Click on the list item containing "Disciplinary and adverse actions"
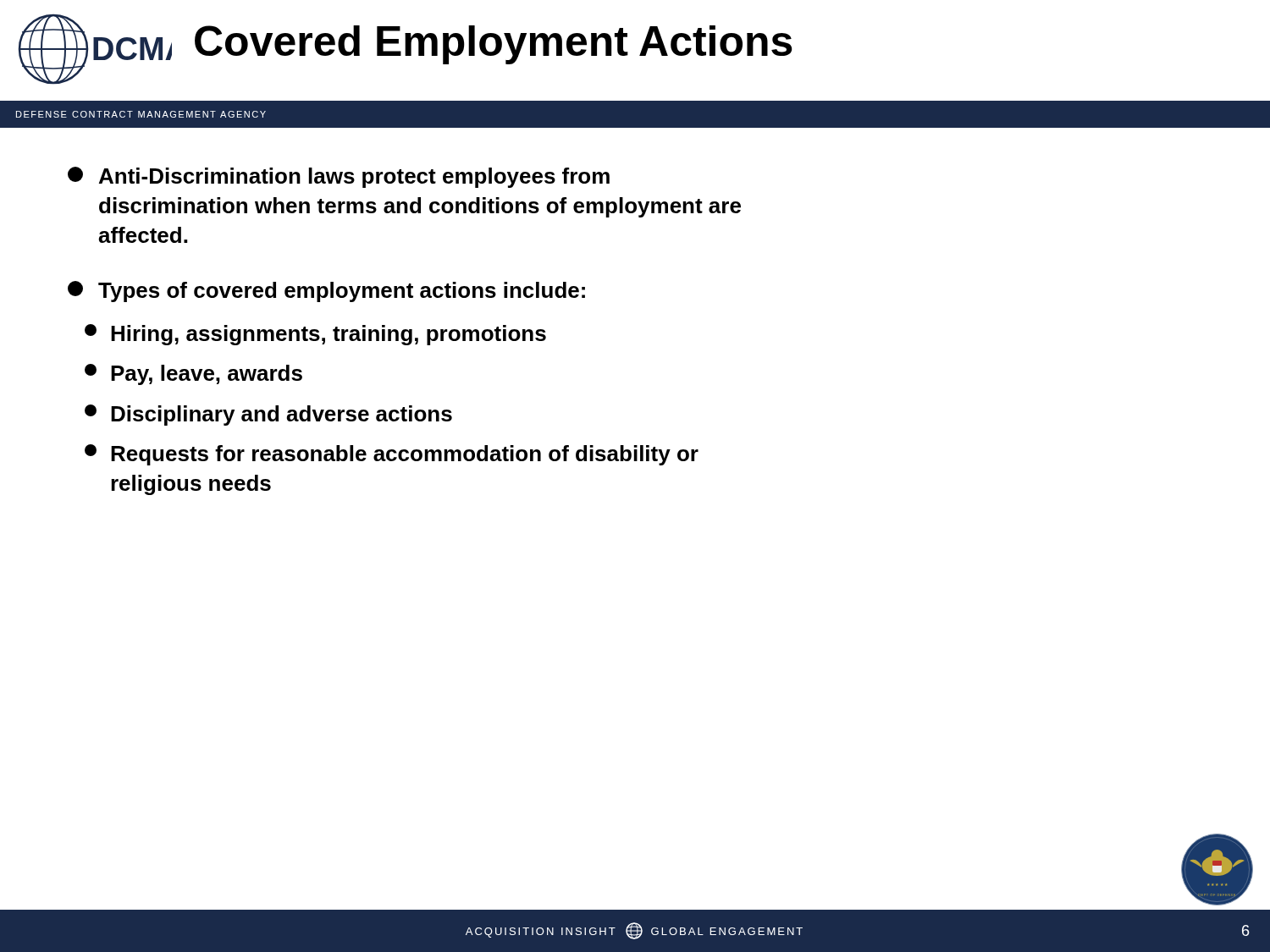Viewport: 1270px width, 952px height. 269,414
